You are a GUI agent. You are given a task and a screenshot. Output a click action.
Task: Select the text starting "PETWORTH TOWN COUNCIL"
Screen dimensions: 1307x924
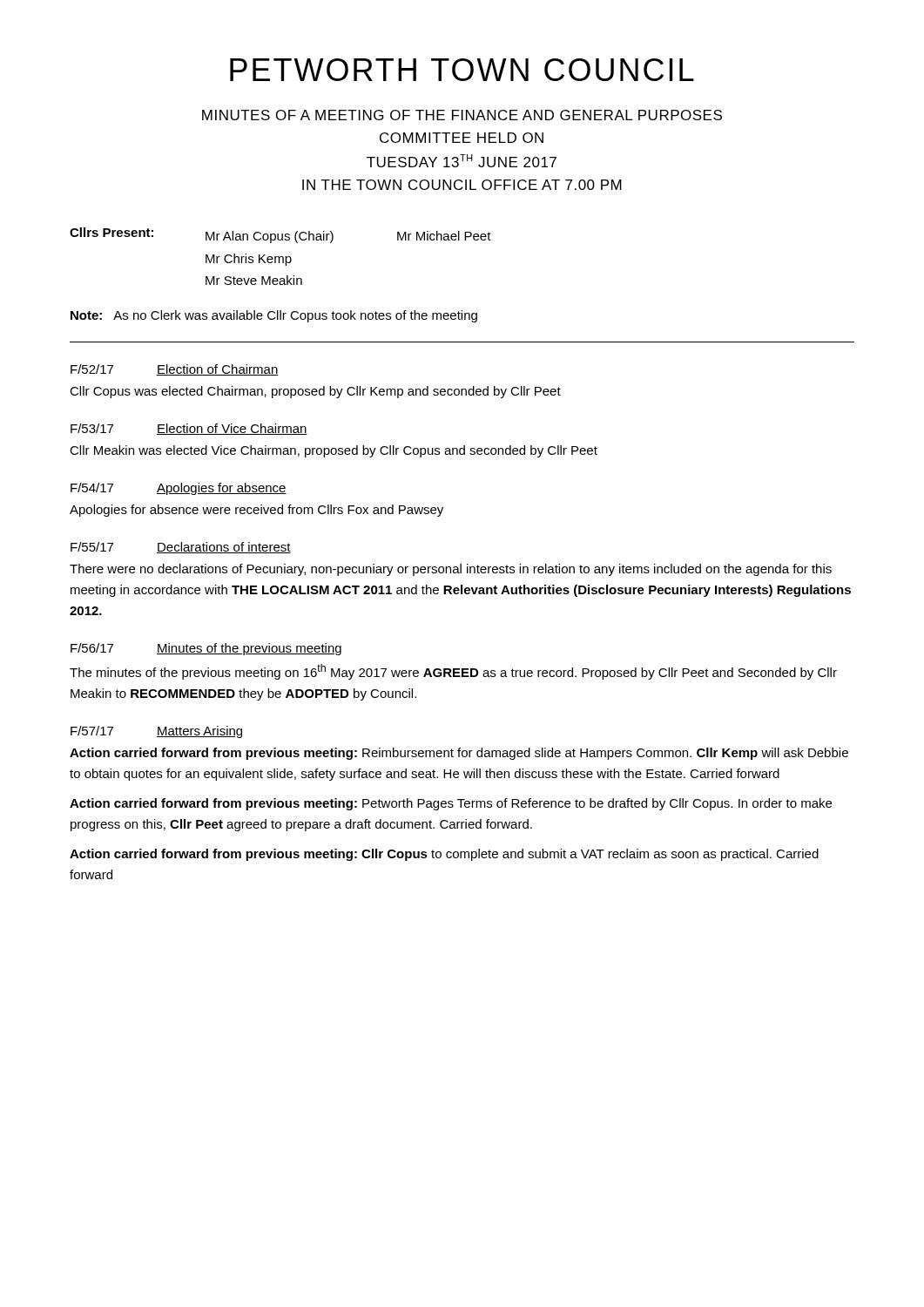tap(462, 71)
